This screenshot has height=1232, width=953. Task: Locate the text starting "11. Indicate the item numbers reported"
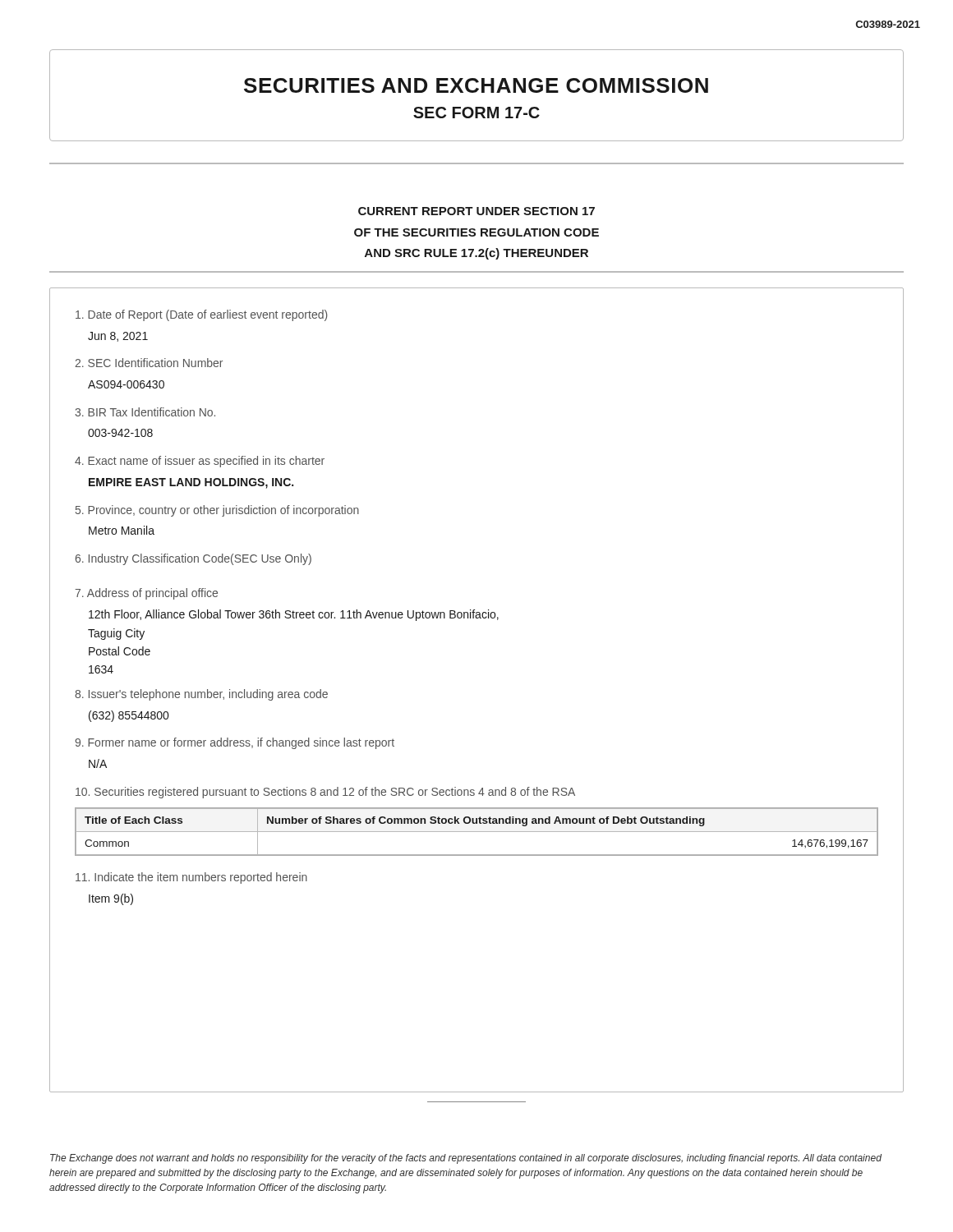pos(191,878)
